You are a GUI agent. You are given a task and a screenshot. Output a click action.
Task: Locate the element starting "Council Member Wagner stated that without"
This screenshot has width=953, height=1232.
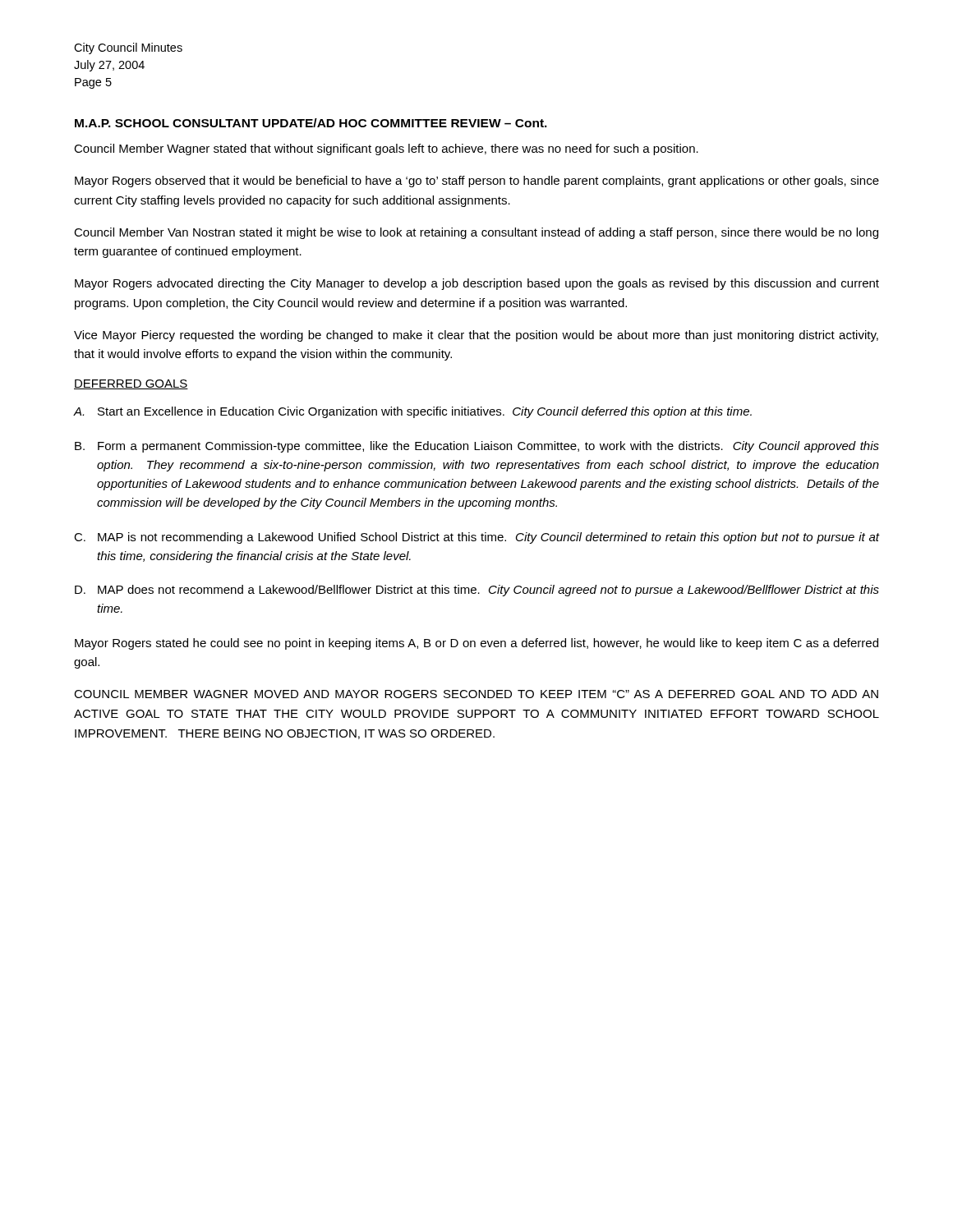pos(386,148)
